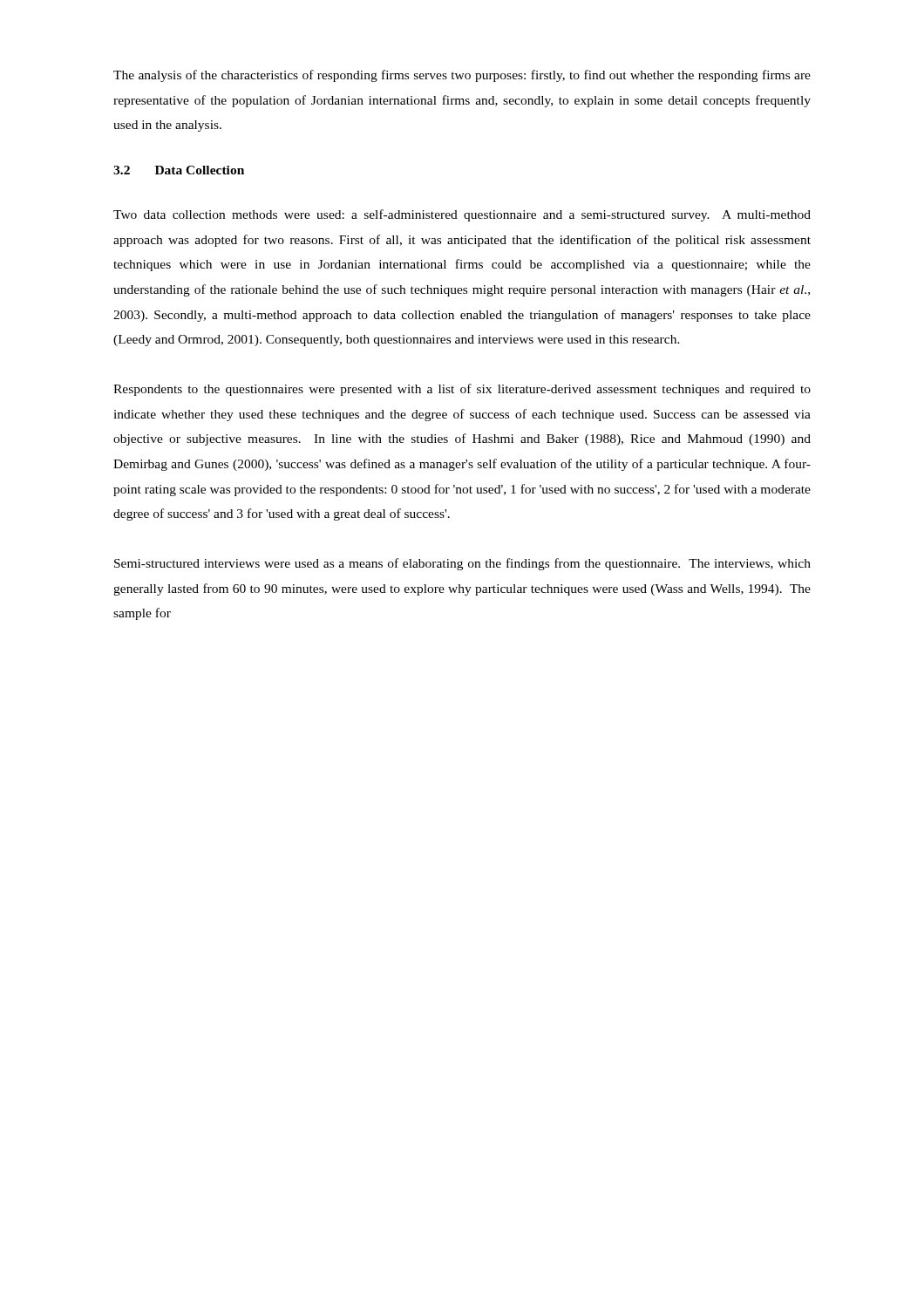The height and width of the screenshot is (1308, 924).
Task: Click the passage that begins "Two data collection methods were used:"
Action: pos(462,277)
